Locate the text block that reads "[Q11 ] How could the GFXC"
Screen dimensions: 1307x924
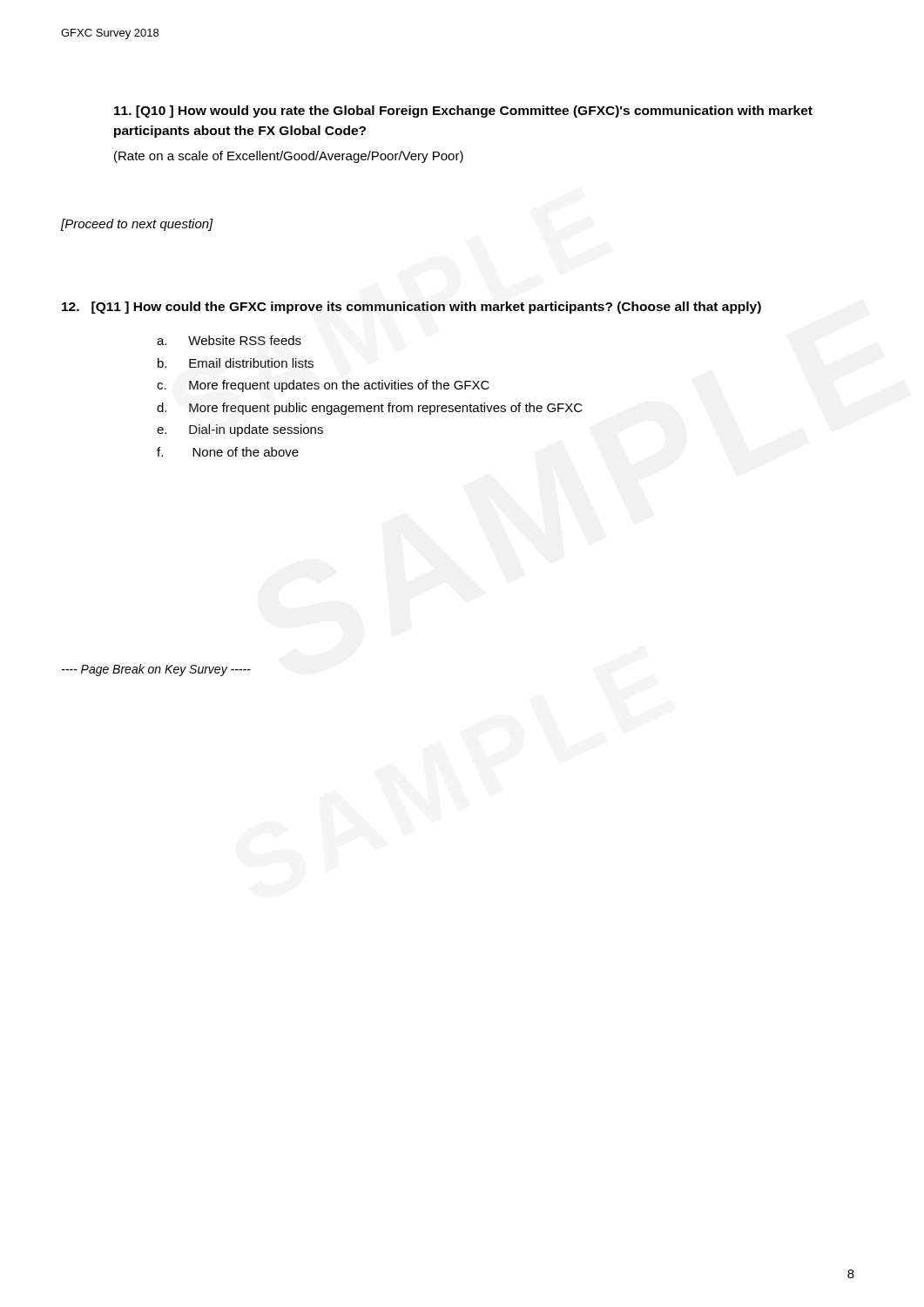pyautogui.click(x=440, y=379)
